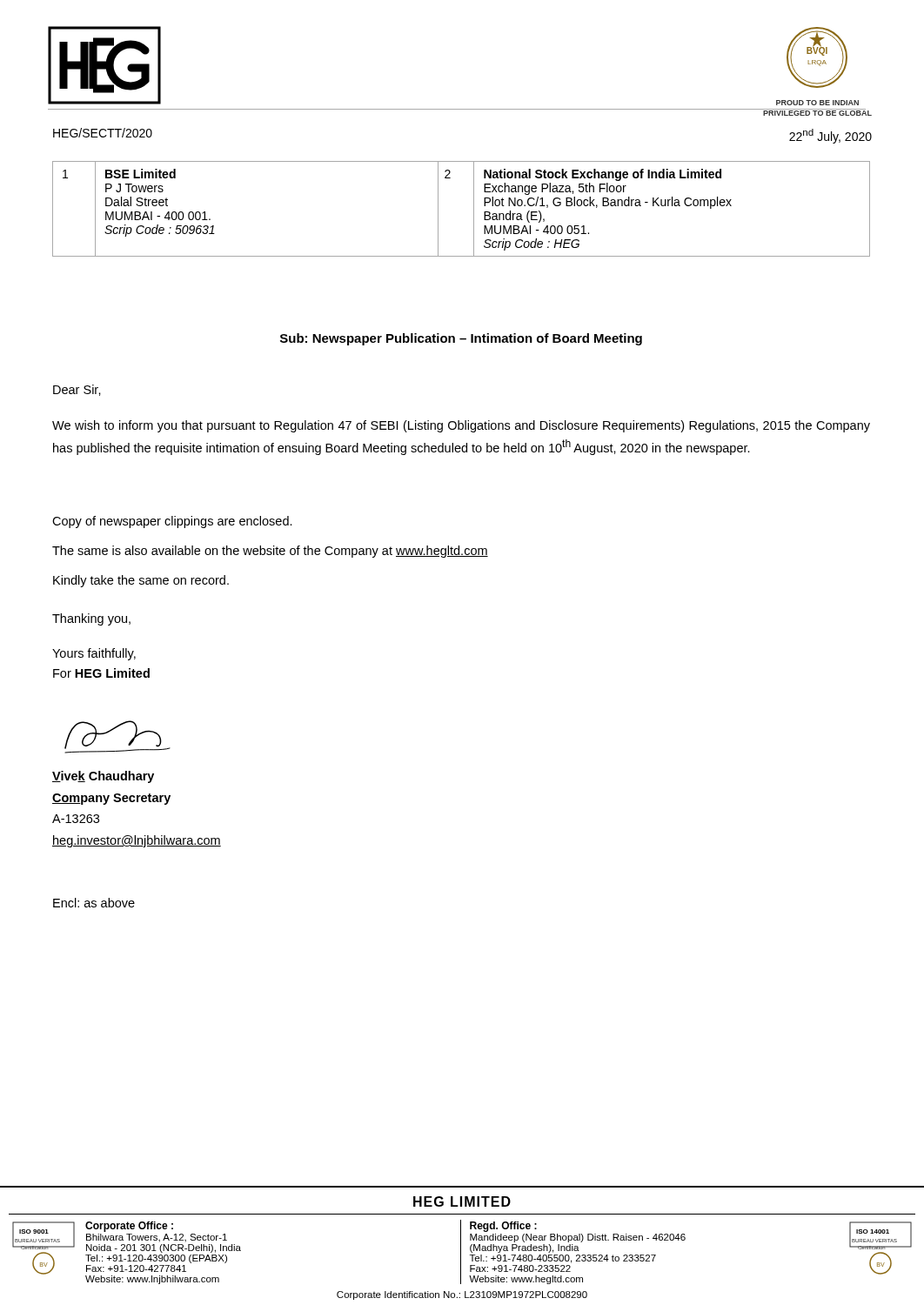
Task: Click on the illustration
Action: pyautogui.click(x=117, y=733)
